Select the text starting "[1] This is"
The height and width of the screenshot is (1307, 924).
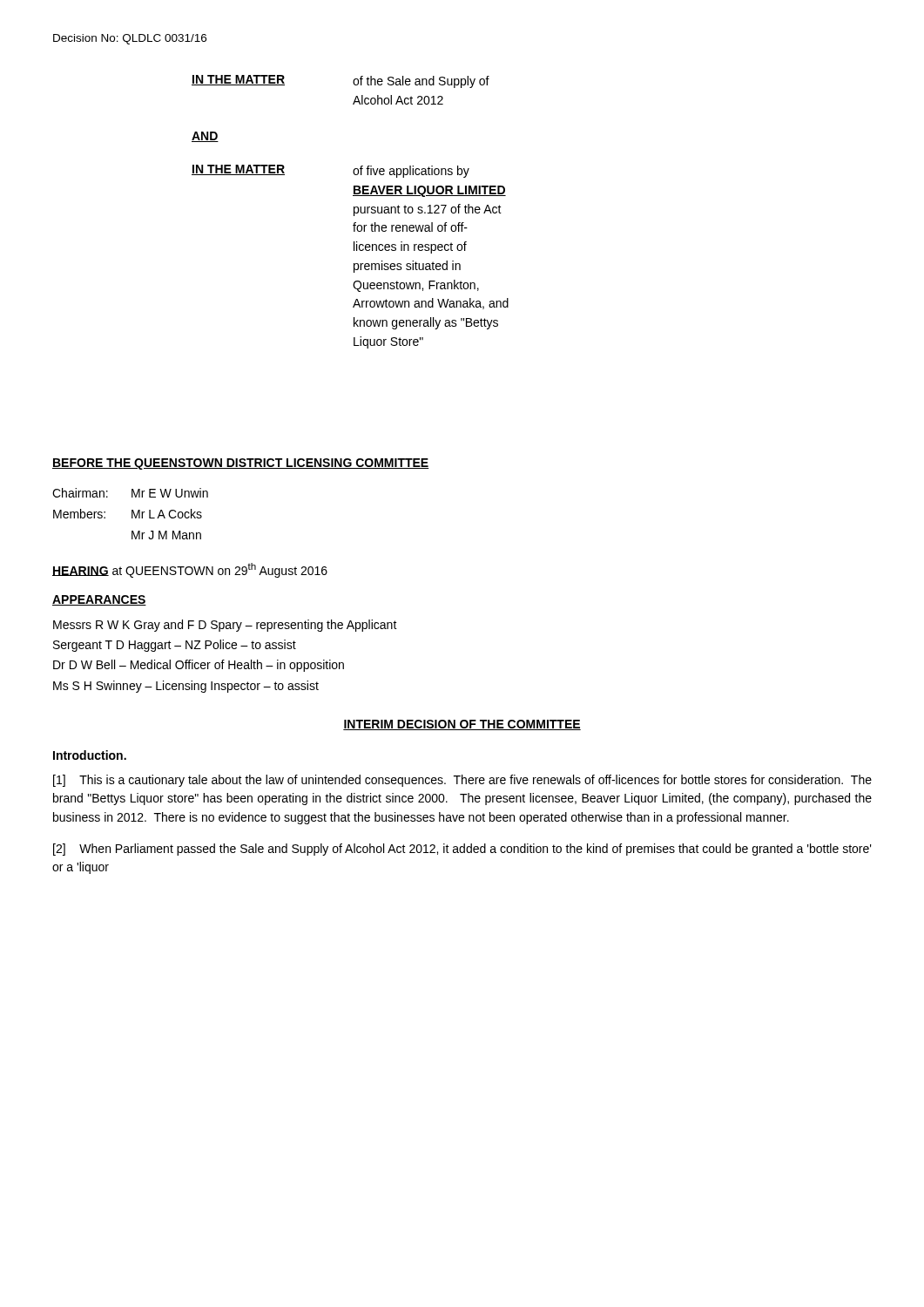462,798
